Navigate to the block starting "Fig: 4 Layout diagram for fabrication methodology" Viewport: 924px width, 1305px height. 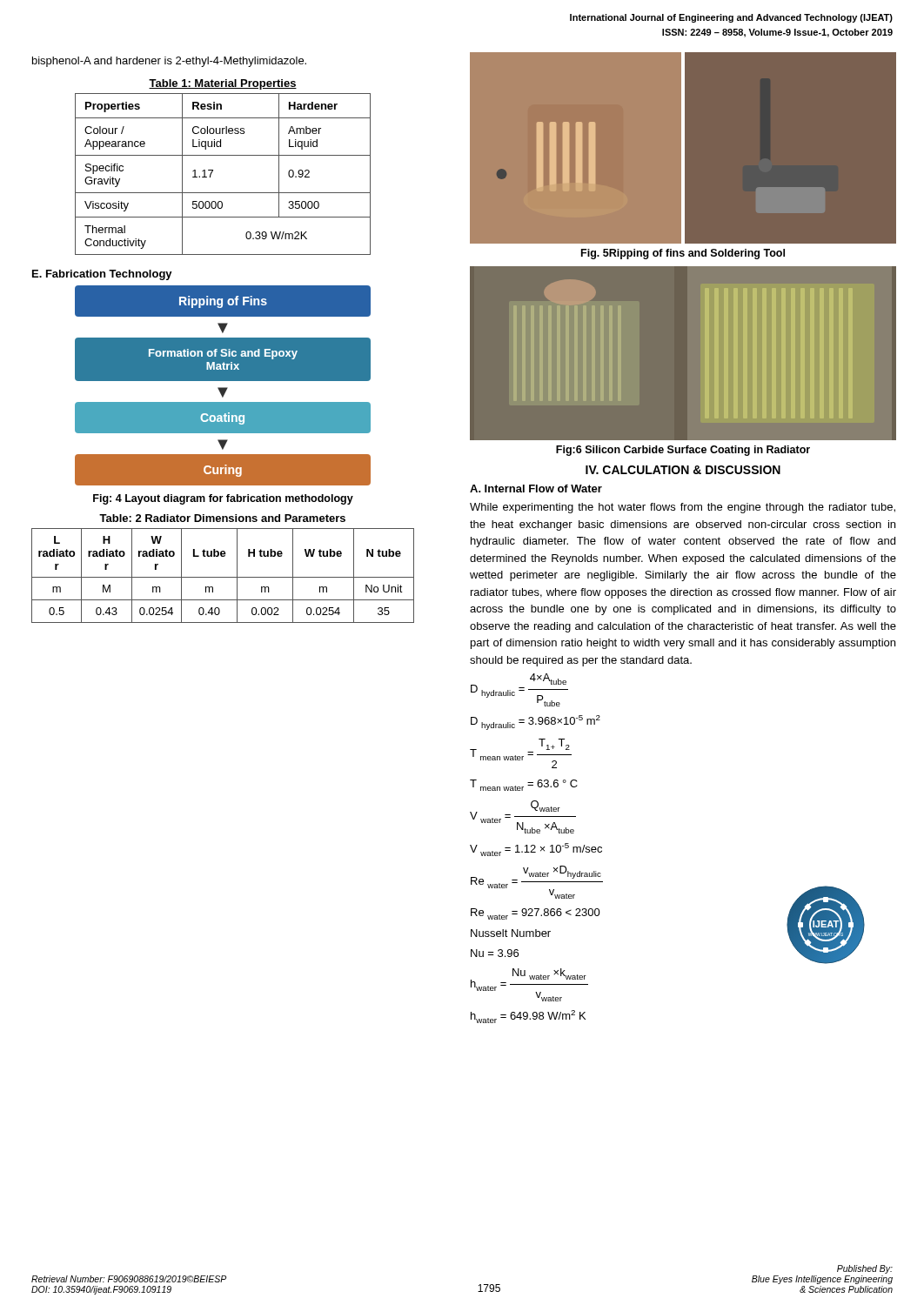coord(223,498)
